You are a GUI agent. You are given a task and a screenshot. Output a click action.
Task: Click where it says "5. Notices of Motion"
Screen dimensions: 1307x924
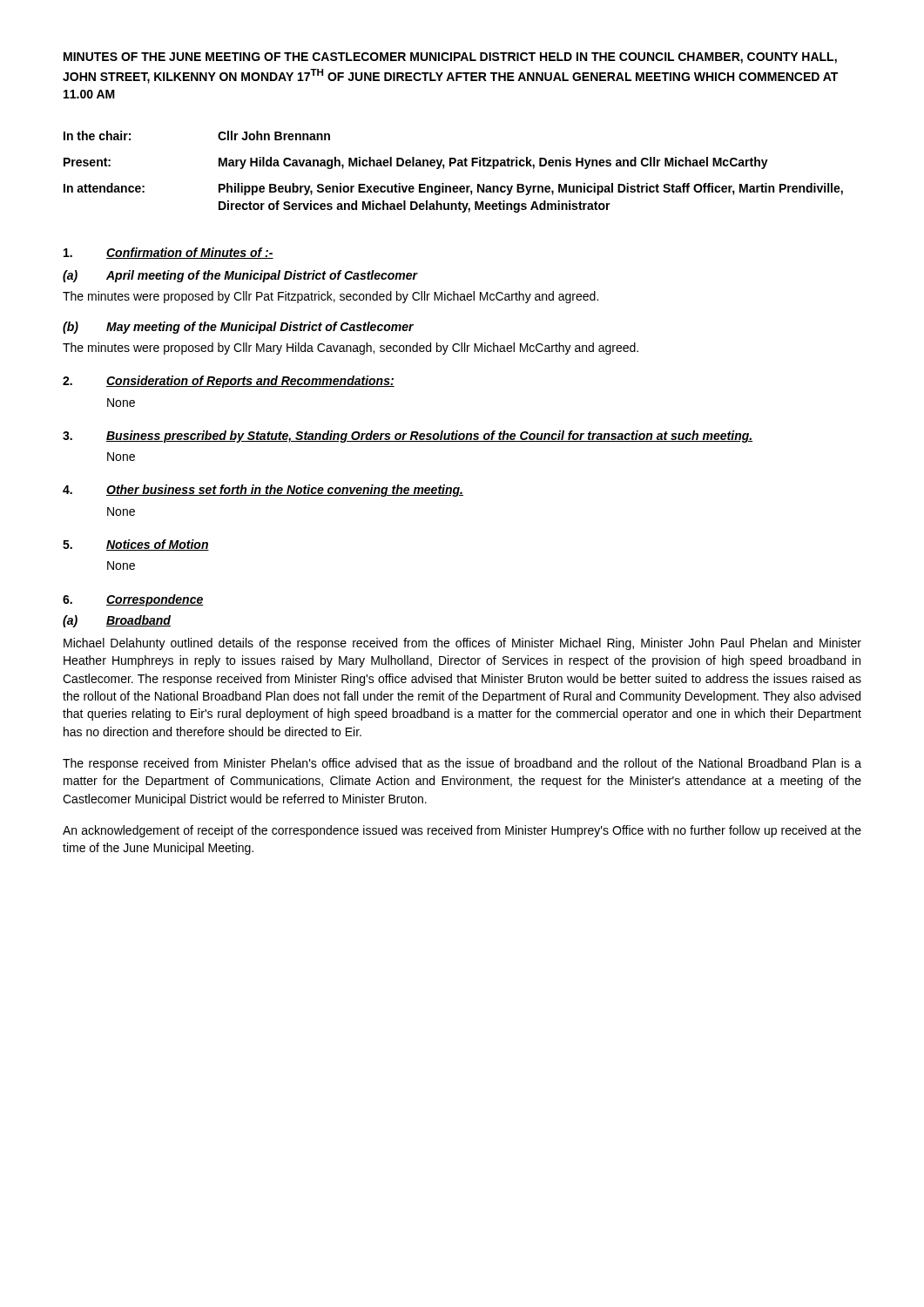pos(136,545)
